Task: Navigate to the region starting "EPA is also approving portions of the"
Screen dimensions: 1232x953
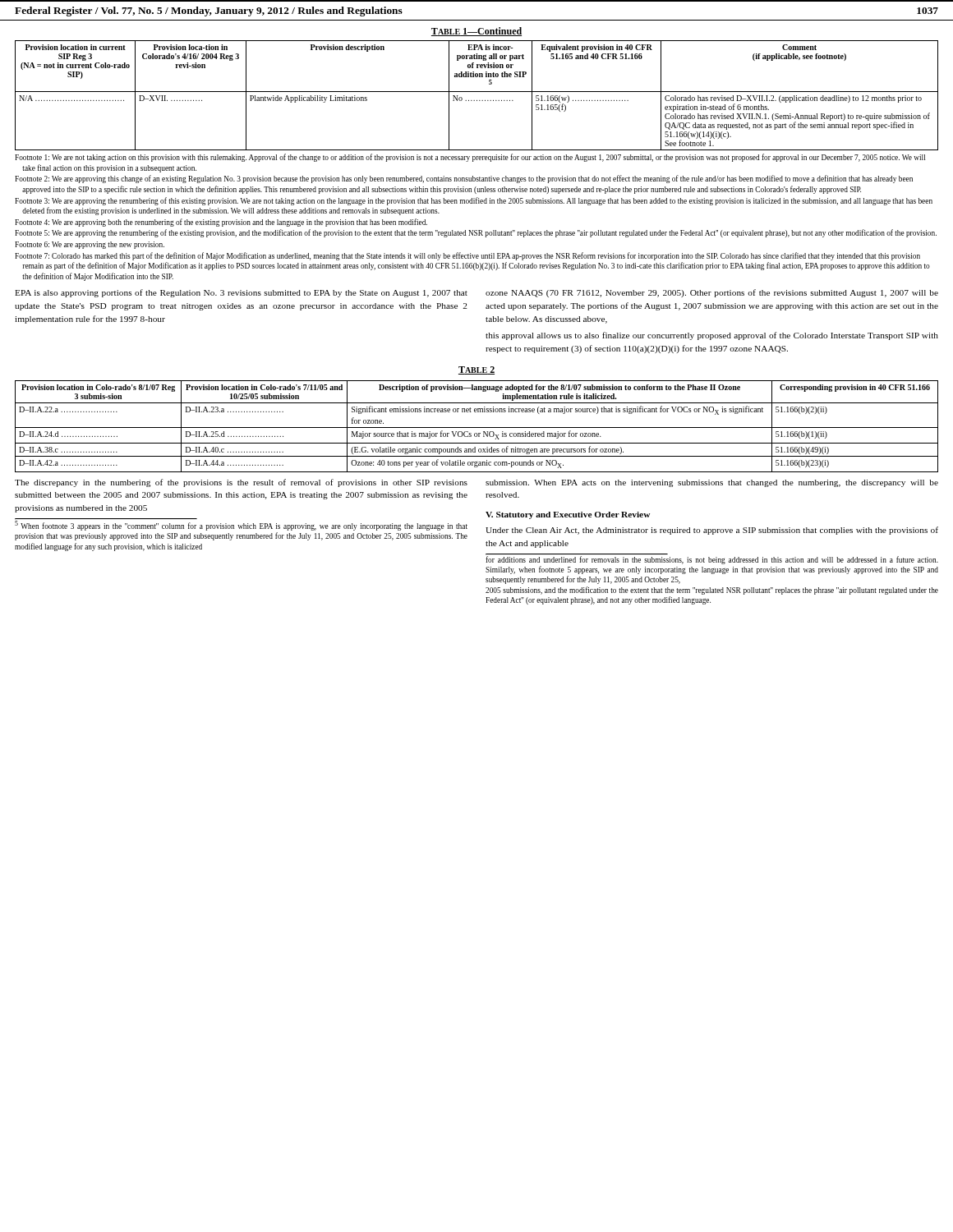Action: tap(476, 323)
